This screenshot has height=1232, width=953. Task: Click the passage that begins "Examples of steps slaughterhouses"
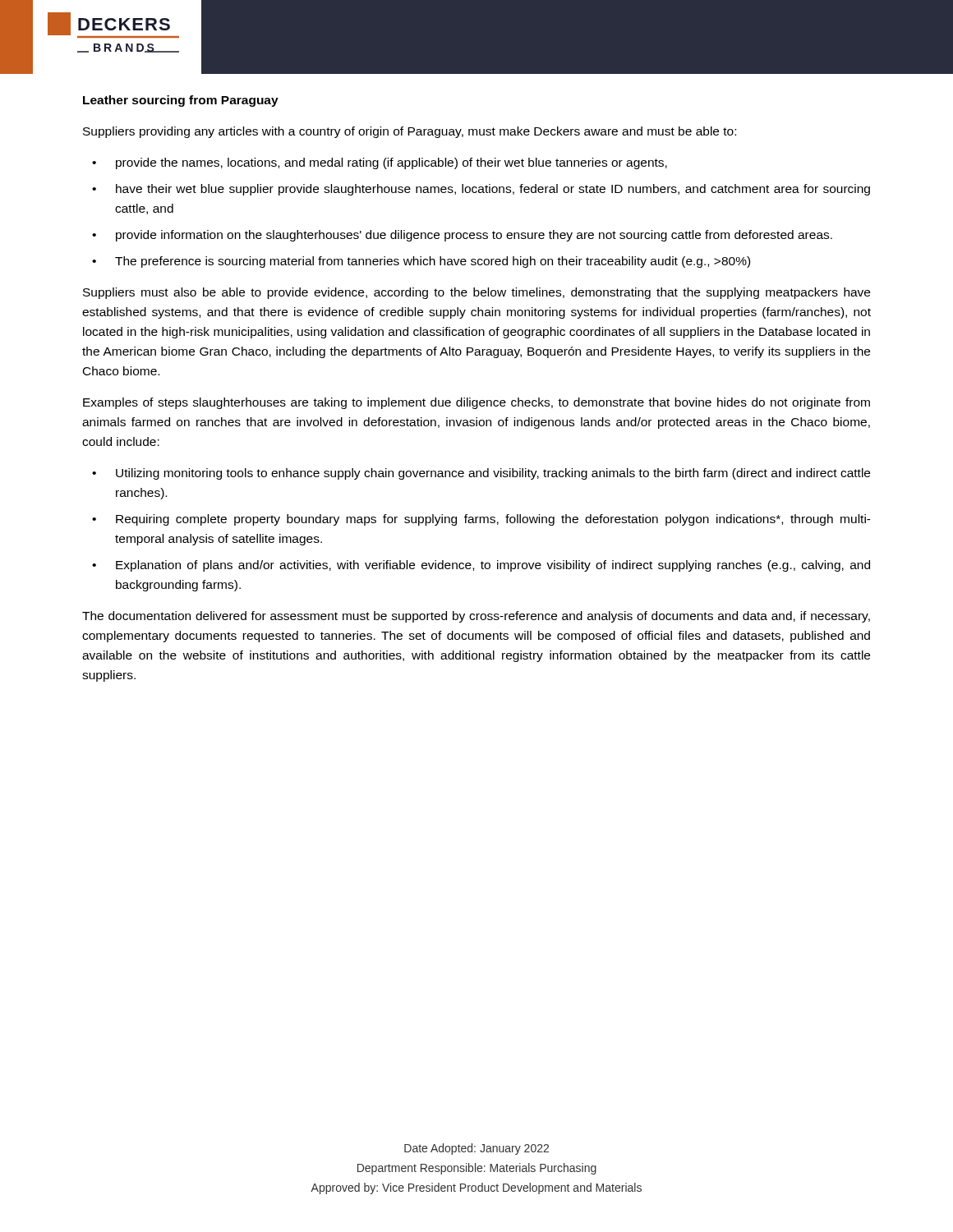pos(476,422)
